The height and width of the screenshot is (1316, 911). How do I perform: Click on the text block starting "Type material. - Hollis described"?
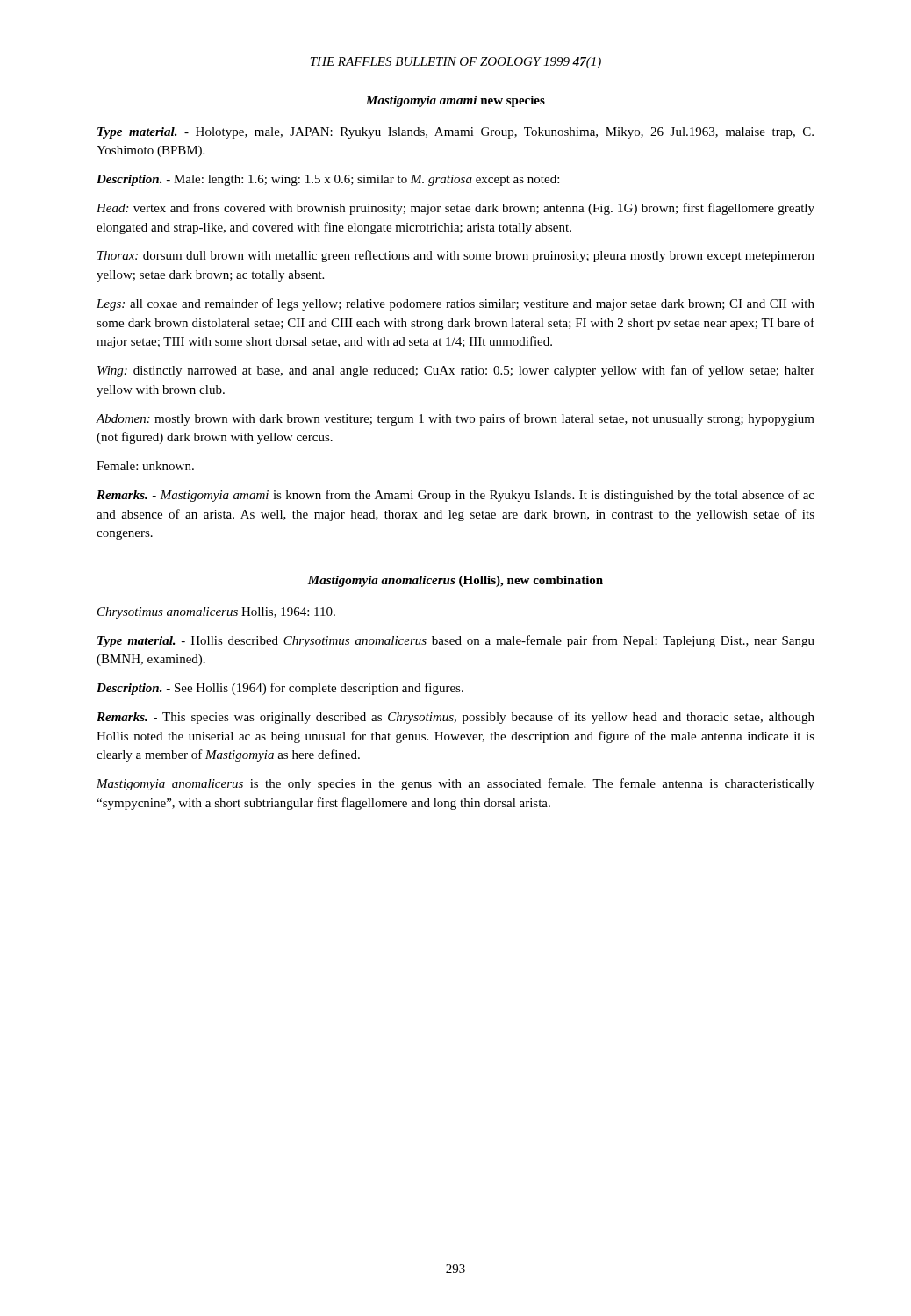pos(456,650)
